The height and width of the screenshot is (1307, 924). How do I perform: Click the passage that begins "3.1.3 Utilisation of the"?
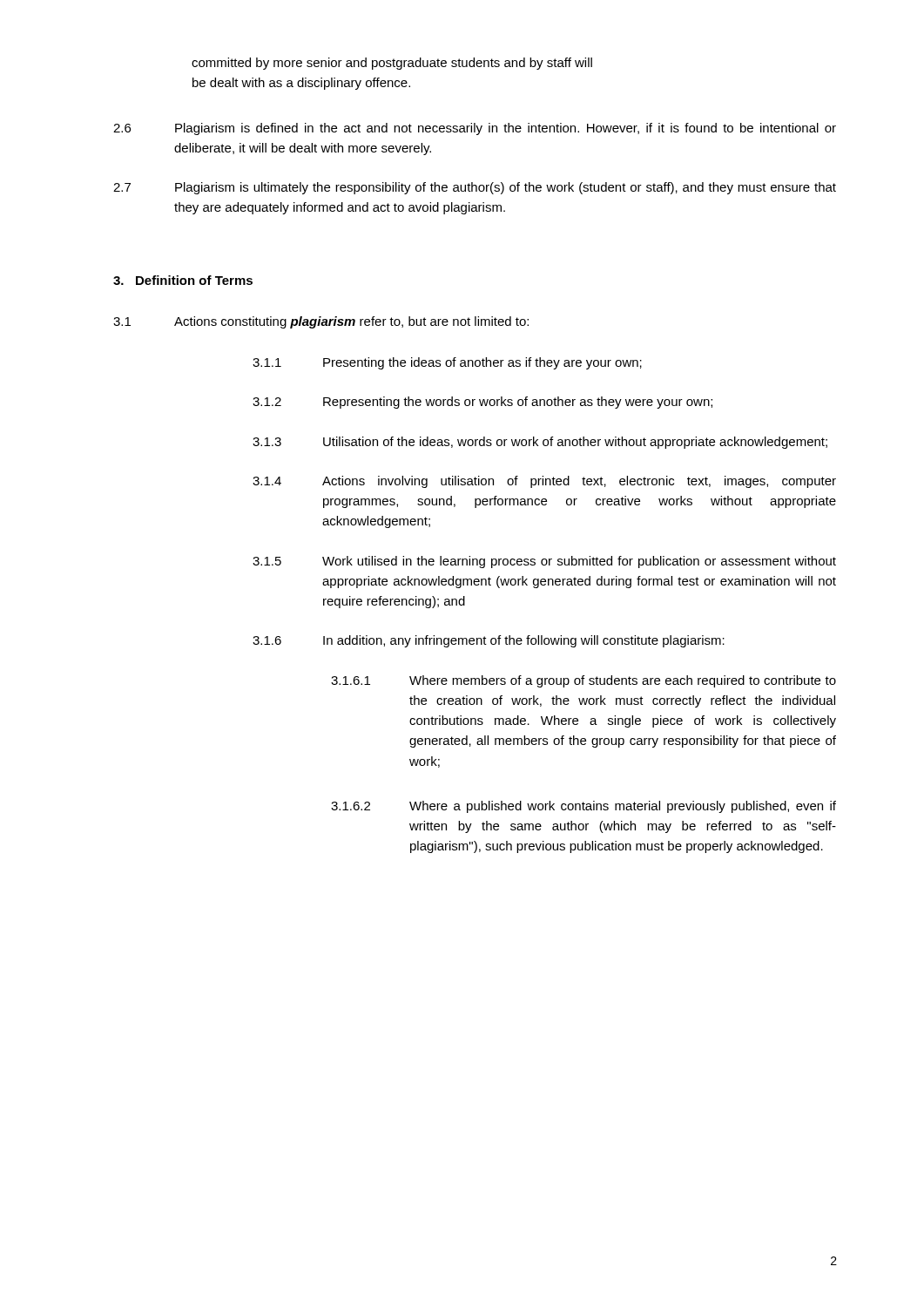click(544, 441)
